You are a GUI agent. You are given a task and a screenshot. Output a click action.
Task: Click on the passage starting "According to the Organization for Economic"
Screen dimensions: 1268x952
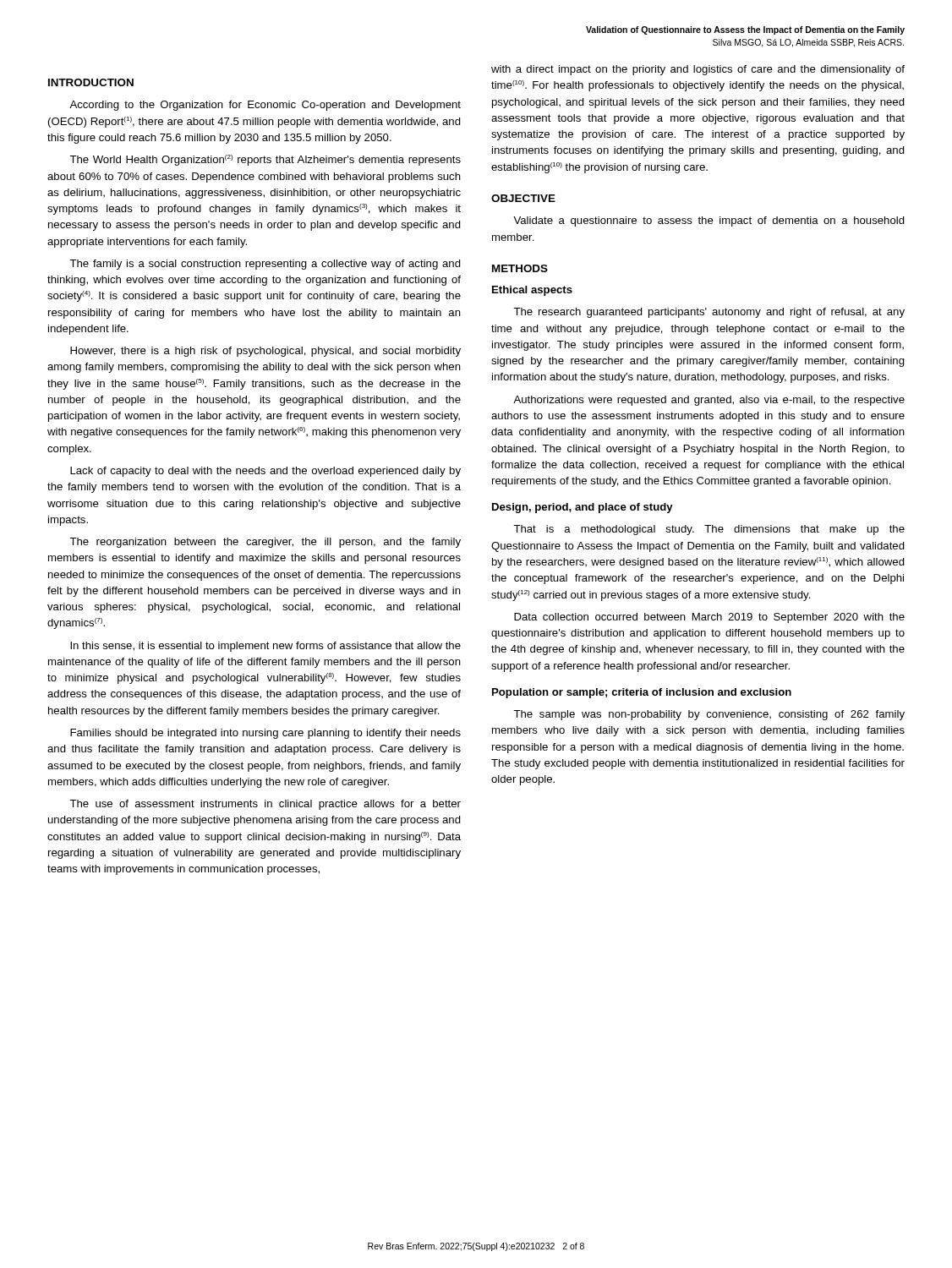coord(254,487)
